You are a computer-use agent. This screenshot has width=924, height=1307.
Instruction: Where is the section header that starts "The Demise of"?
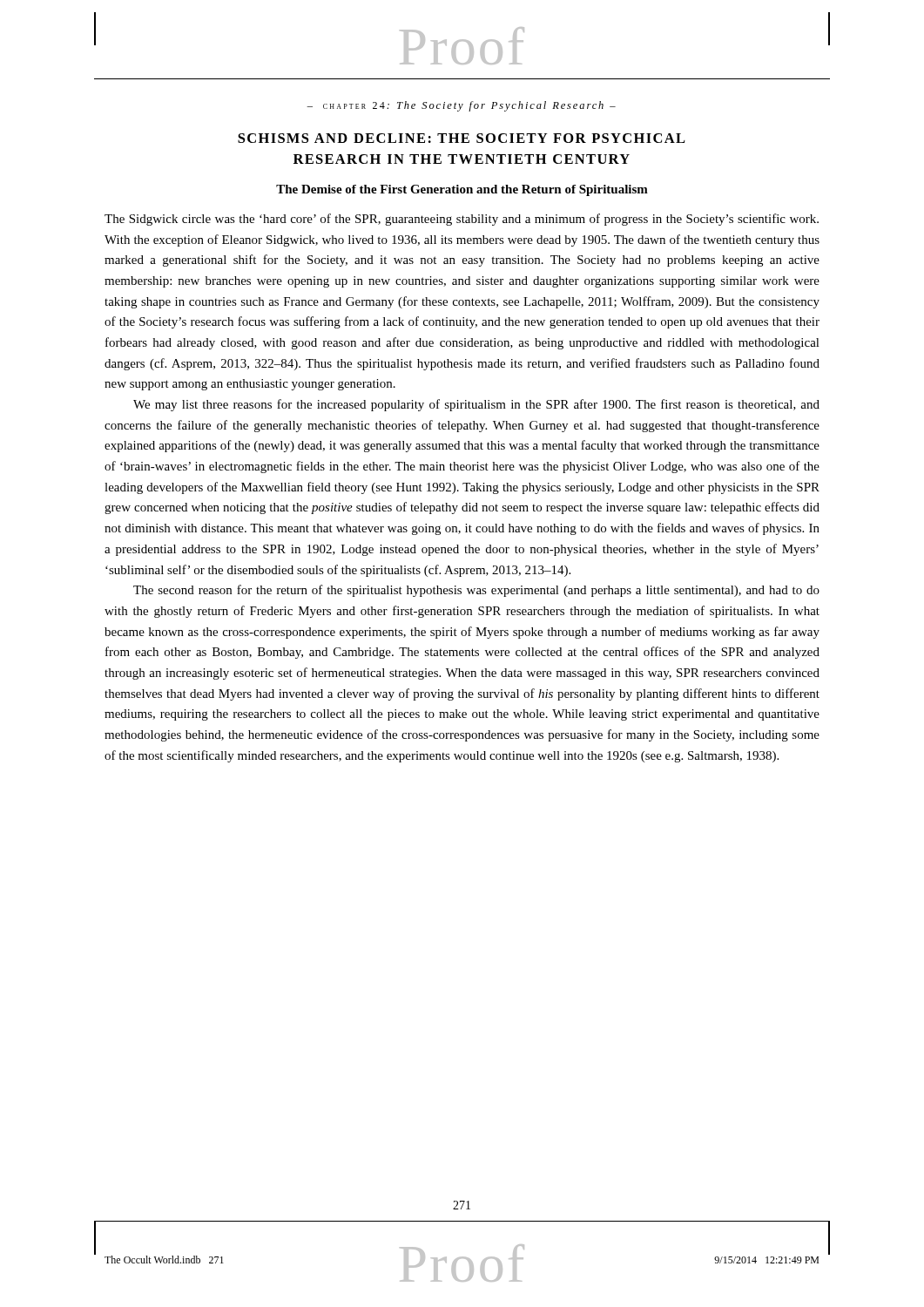(462, 189)
